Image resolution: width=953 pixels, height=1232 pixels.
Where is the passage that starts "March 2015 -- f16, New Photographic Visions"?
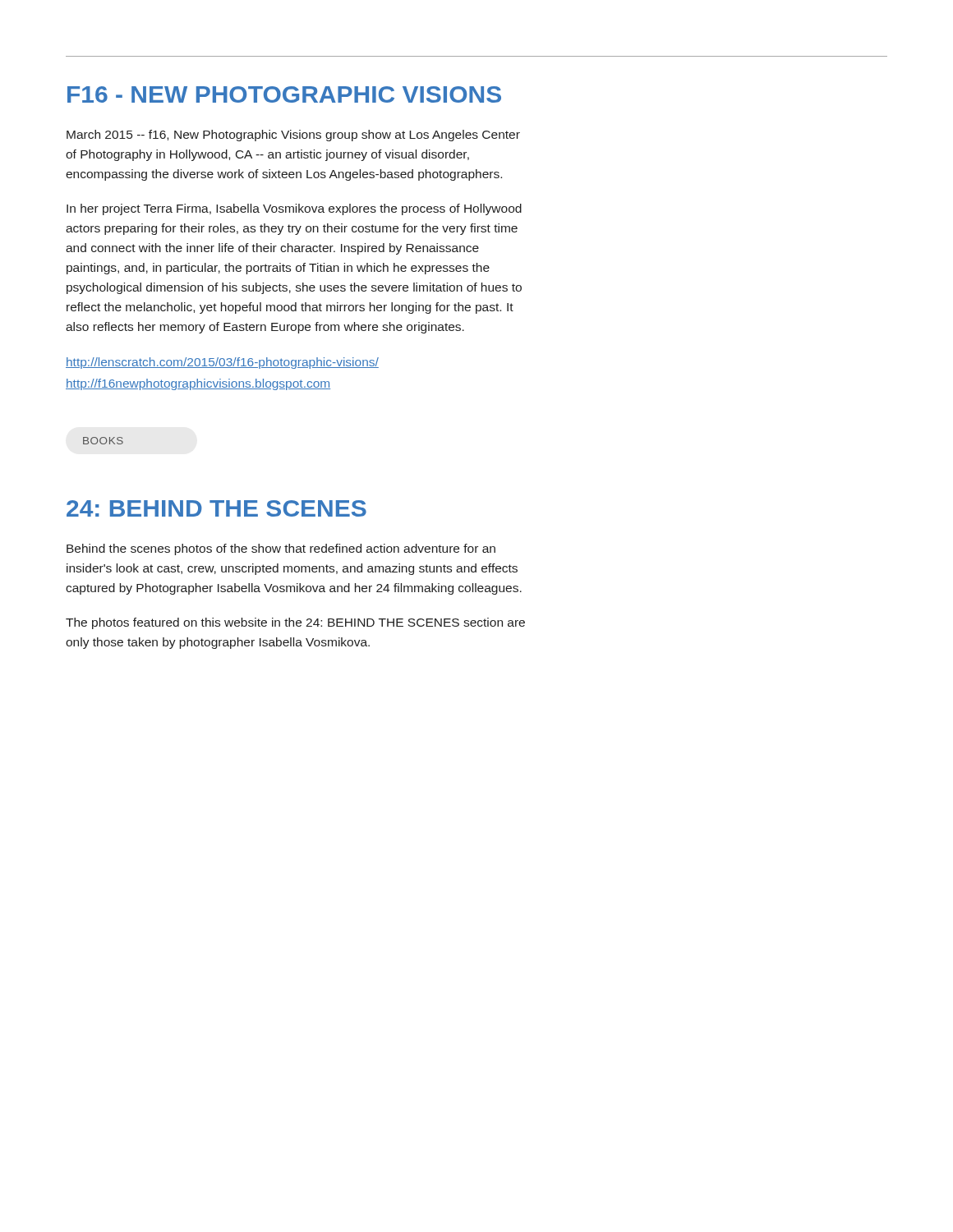[x=293, y=154]
